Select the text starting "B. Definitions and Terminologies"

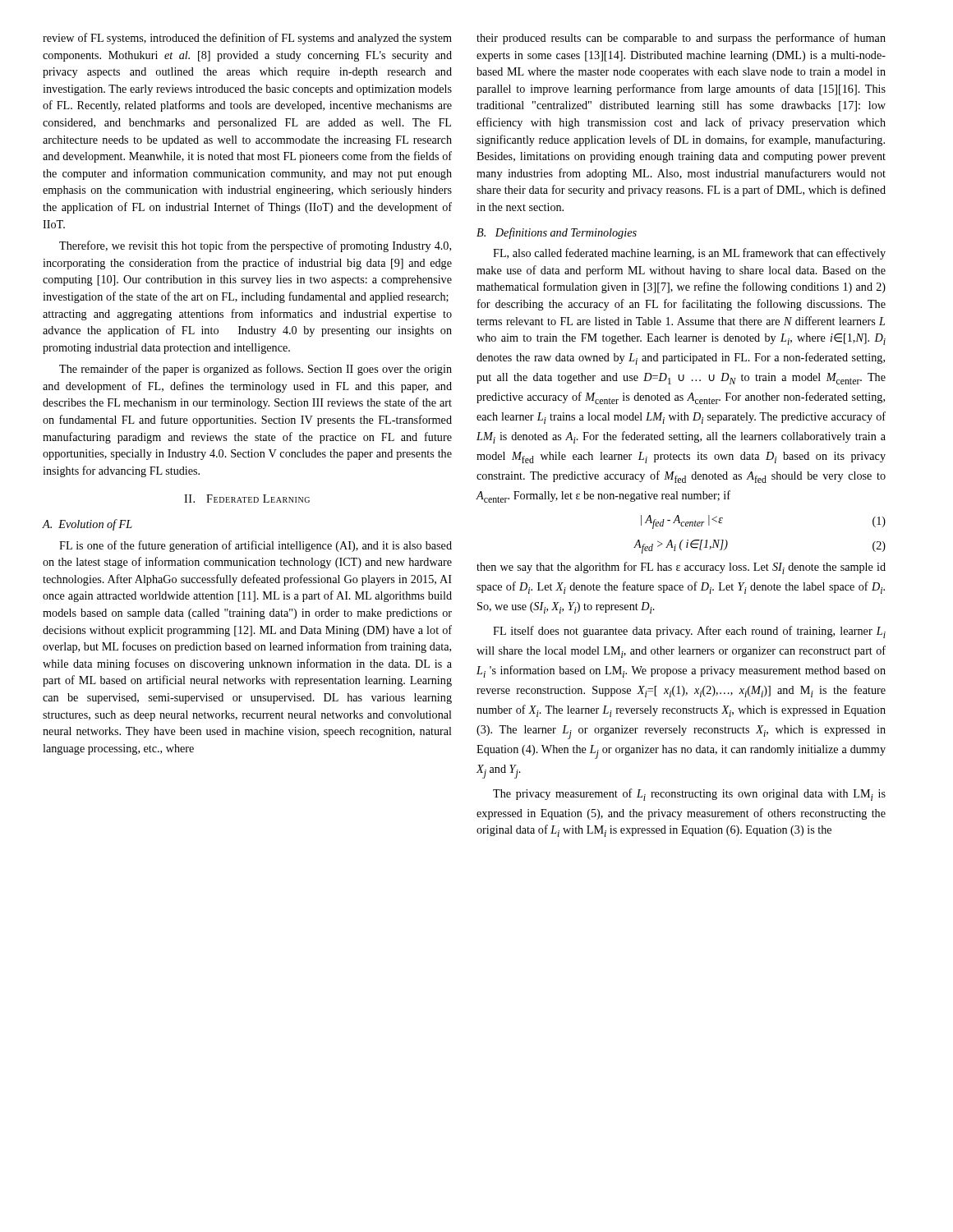click(x=557, y=233)
